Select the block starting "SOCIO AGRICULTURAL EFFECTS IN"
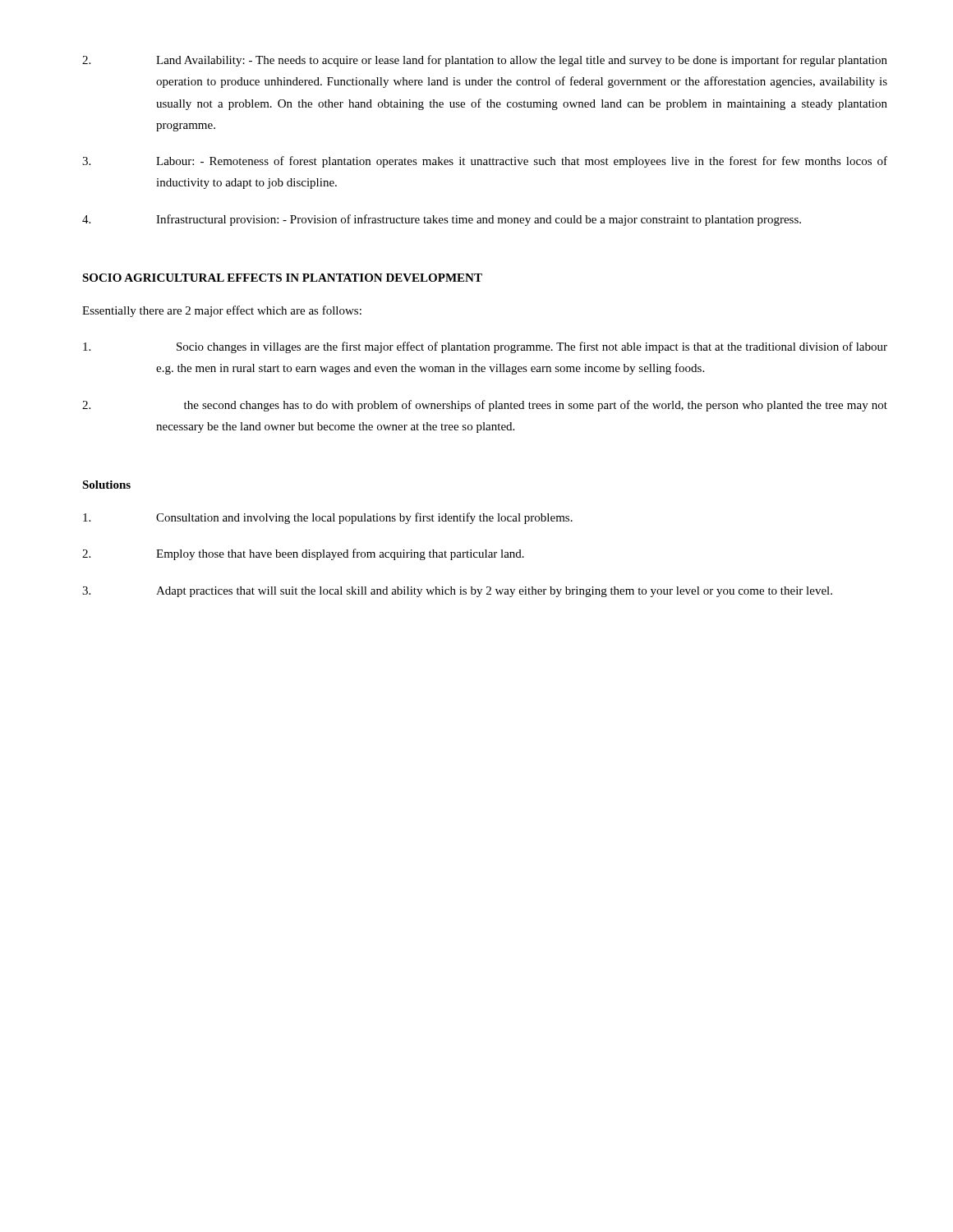This screenshot has width=953, height=1232. tap(282, 277)
